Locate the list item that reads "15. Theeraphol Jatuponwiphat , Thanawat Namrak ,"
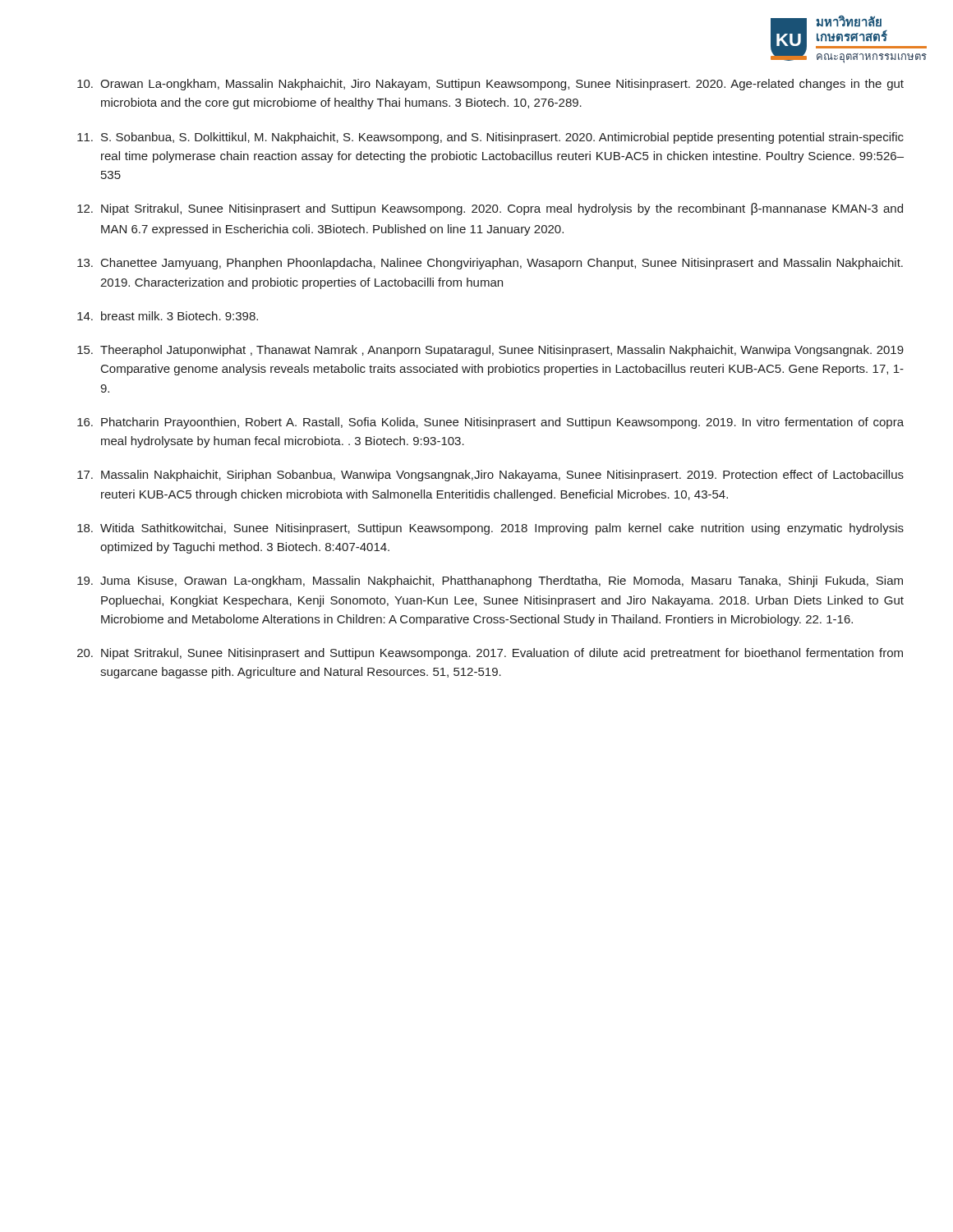 coord(481,369)
